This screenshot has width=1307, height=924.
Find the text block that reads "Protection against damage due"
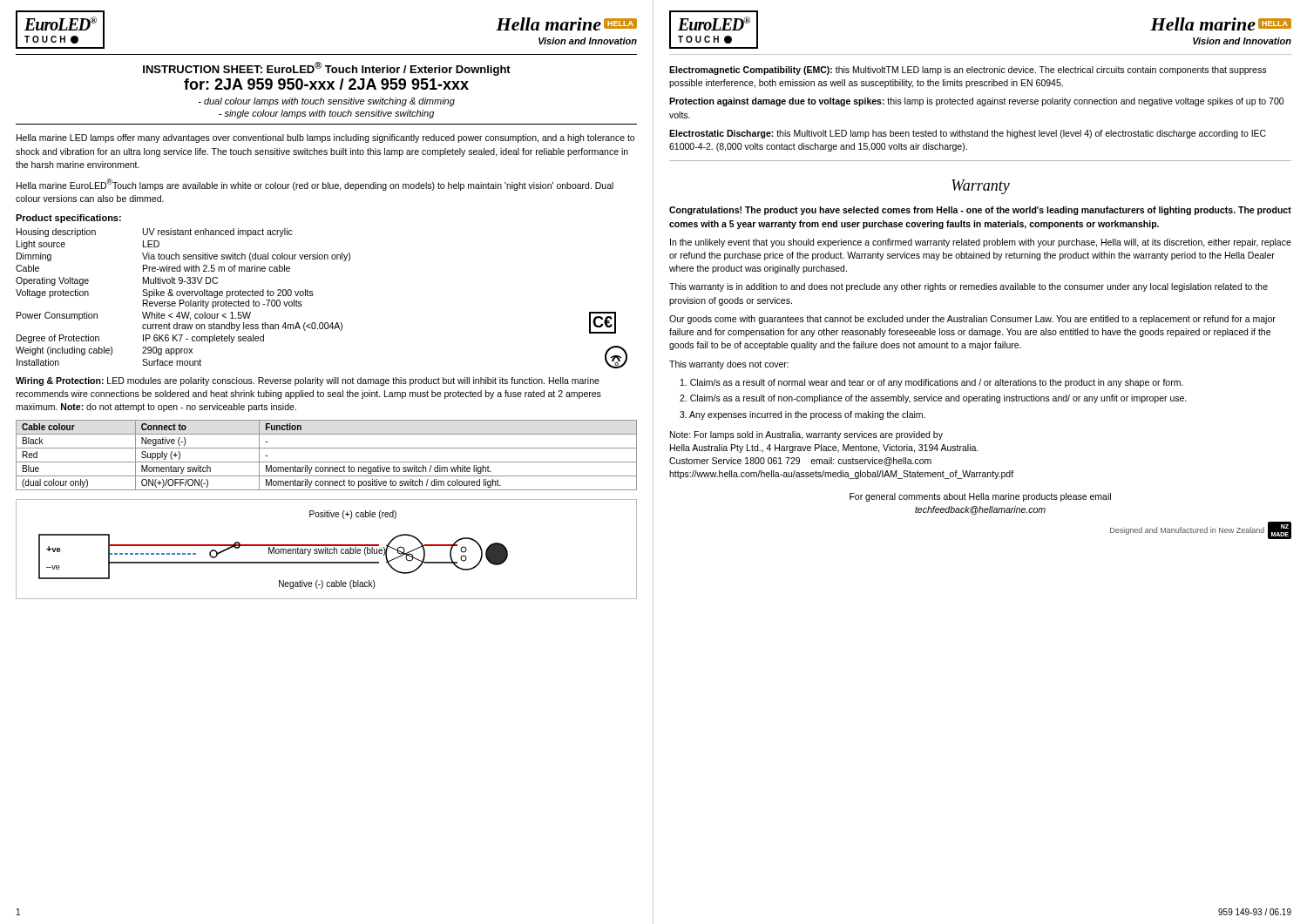(977, 108)
